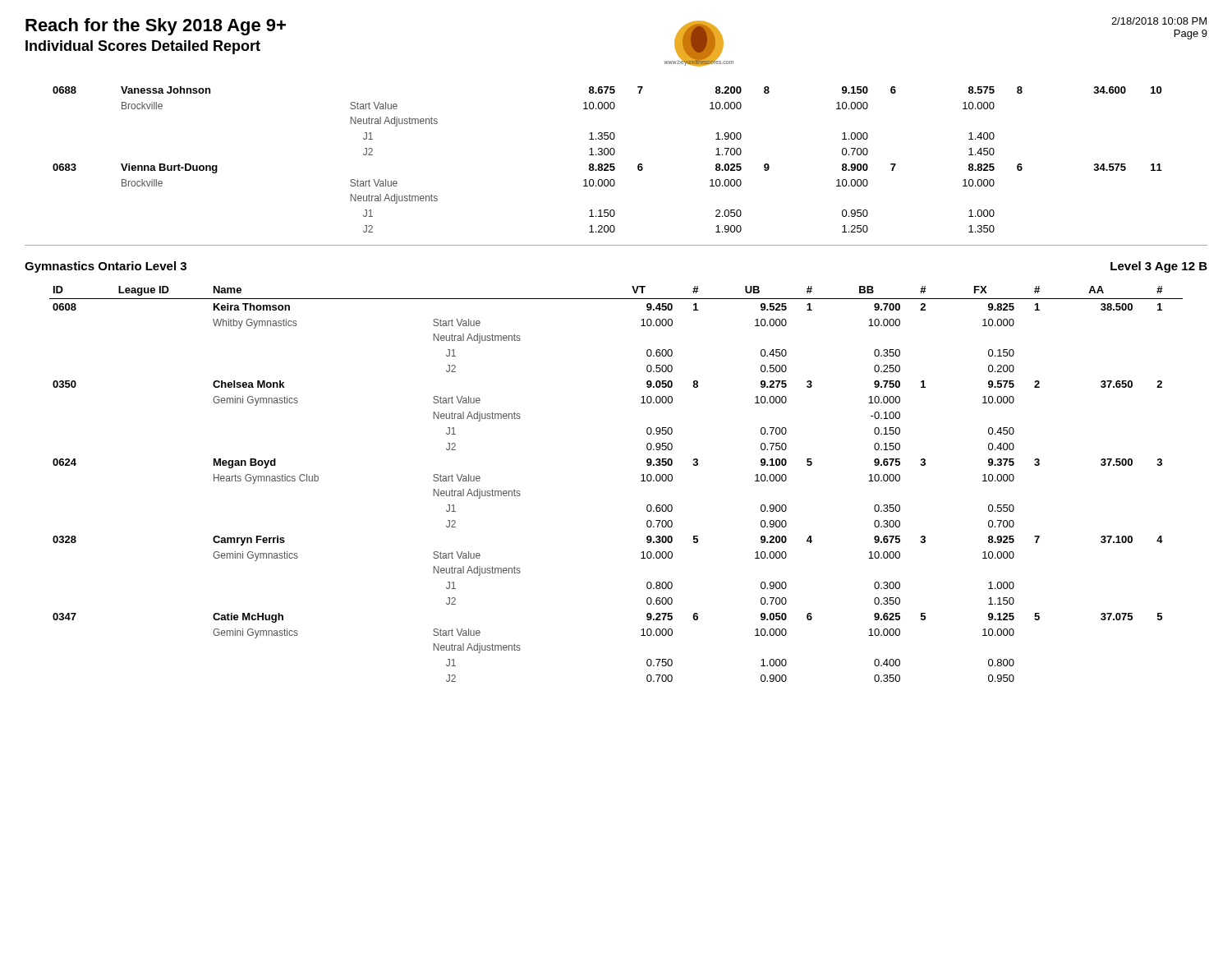Click on the passage starting "Gymnastics Ontario Level 3"
Screen dimensions: 953x1232
(x=106, y=266)
